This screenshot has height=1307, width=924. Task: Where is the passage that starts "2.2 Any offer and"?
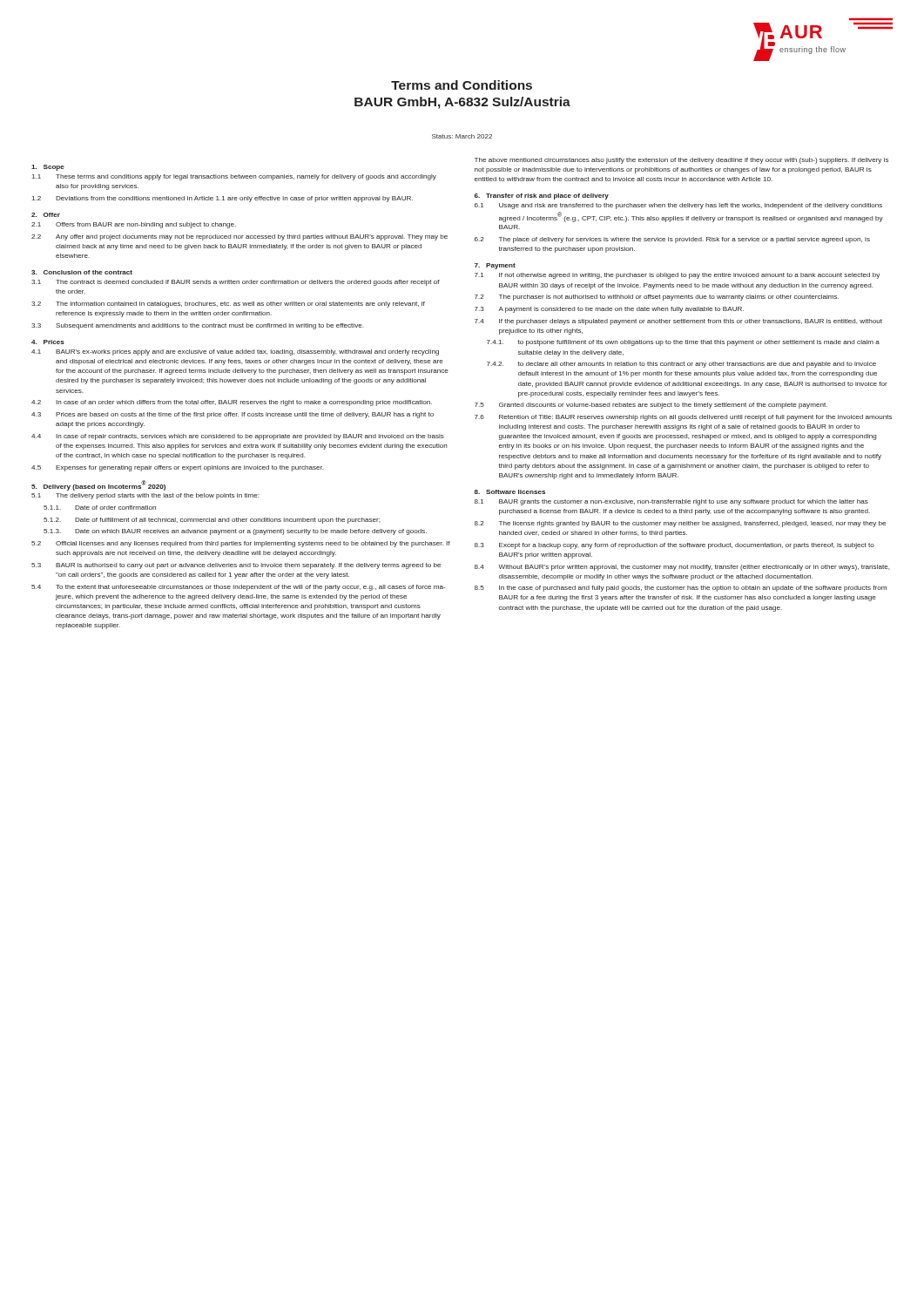241,246
